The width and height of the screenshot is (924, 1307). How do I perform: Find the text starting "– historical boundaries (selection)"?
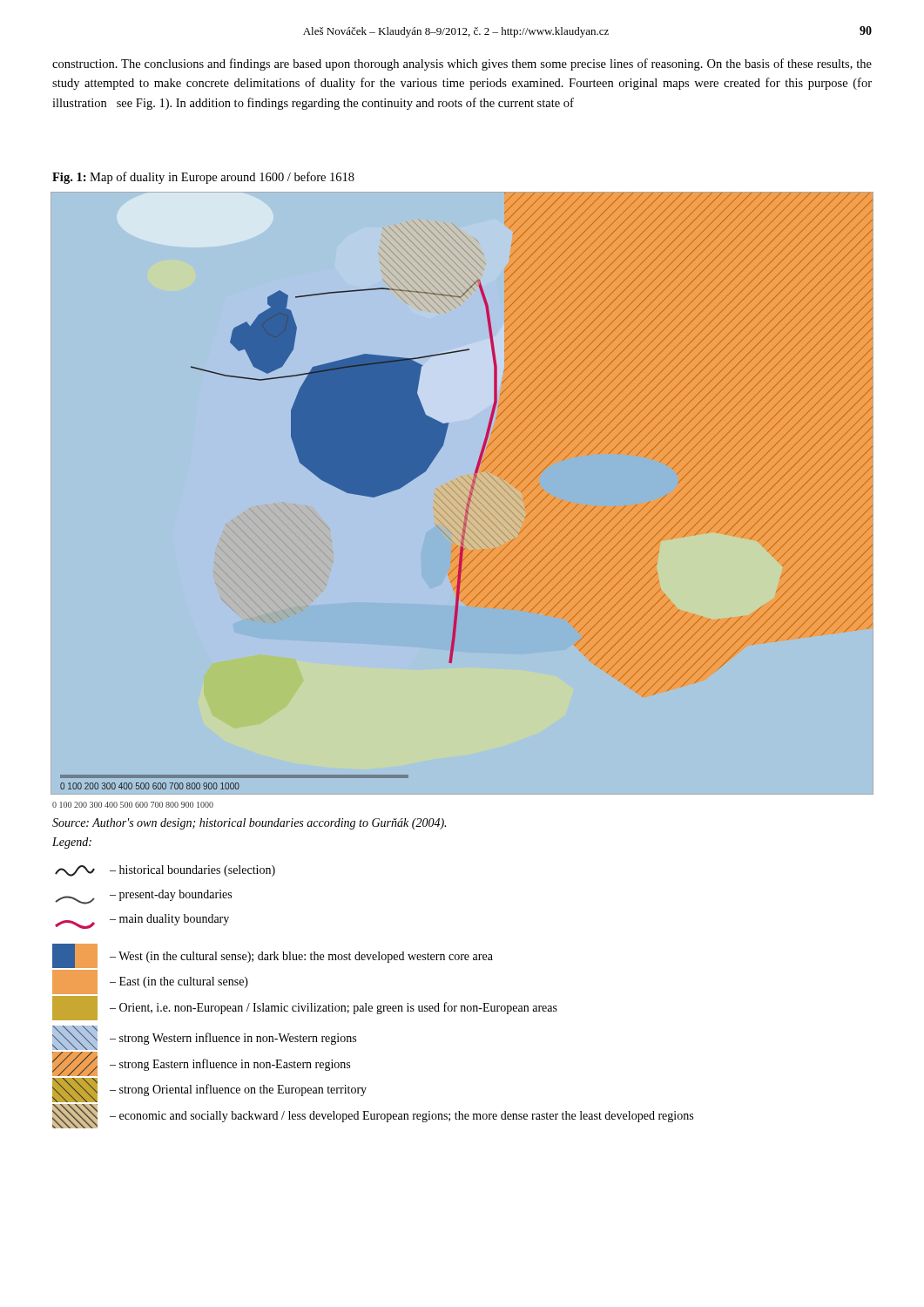tap(193, 870)
